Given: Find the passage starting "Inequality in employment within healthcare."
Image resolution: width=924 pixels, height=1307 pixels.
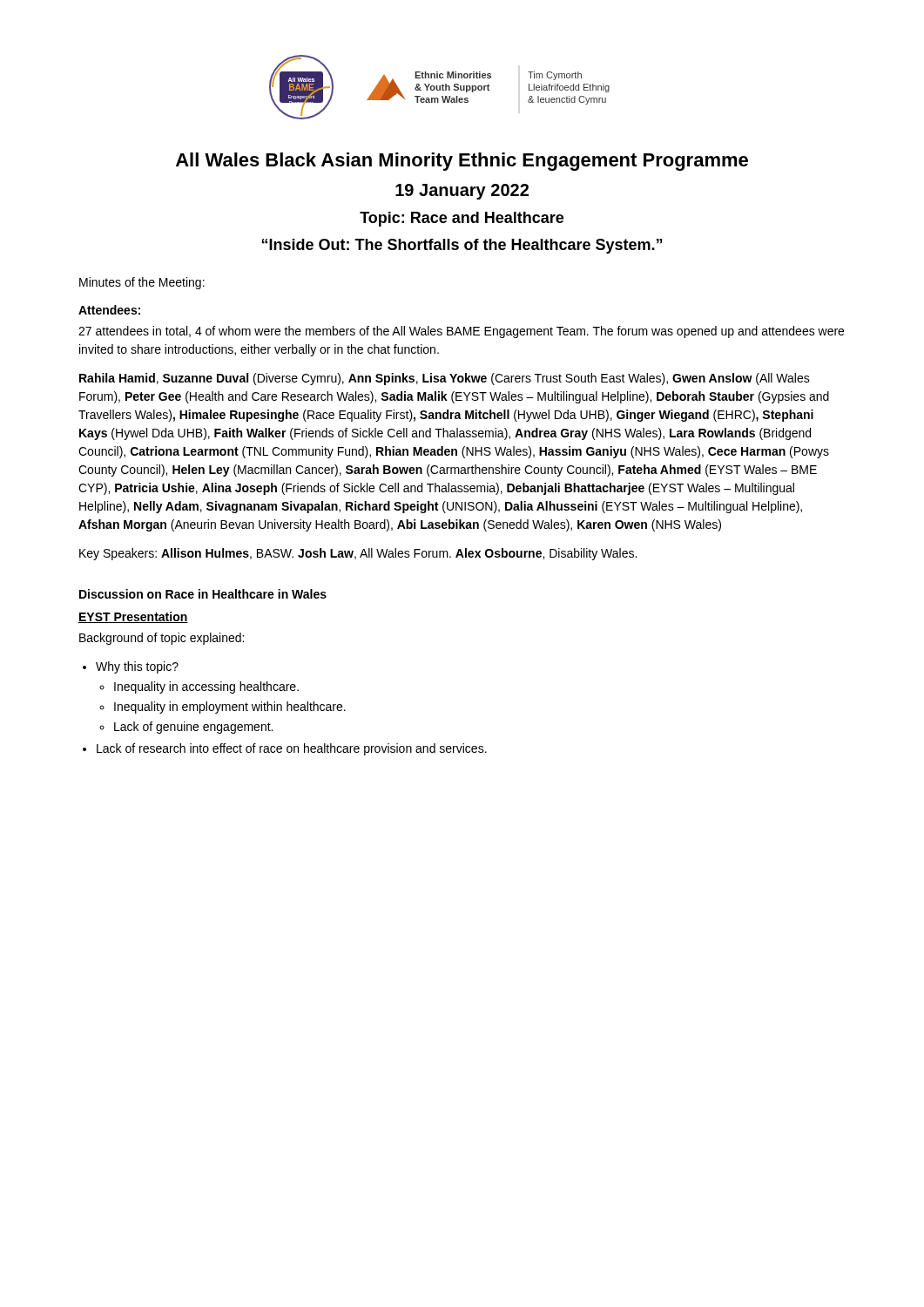Looking at the screenshot, I should pyautogui.click(x=230, y=707).
